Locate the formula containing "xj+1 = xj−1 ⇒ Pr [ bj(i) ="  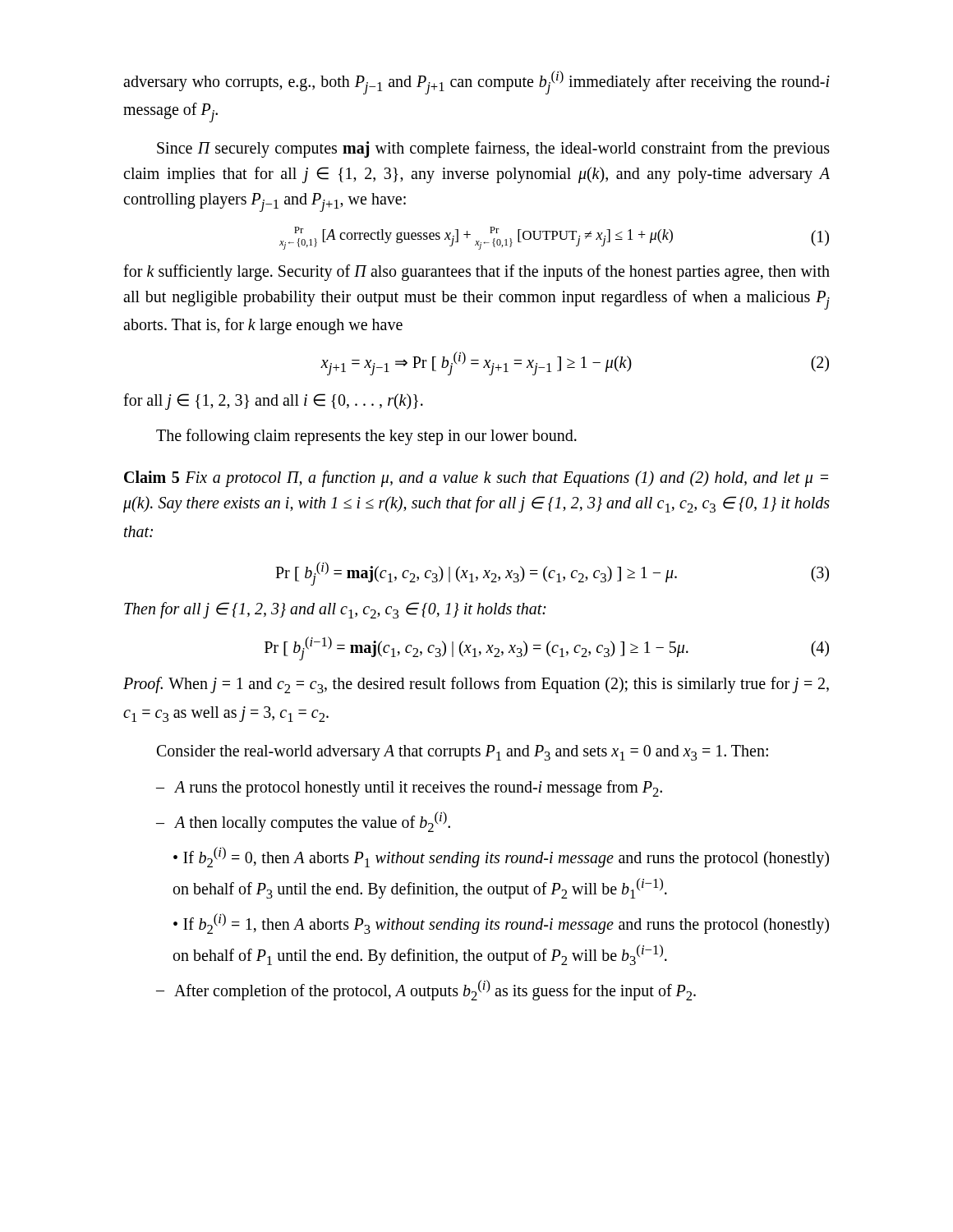point(575,363)
